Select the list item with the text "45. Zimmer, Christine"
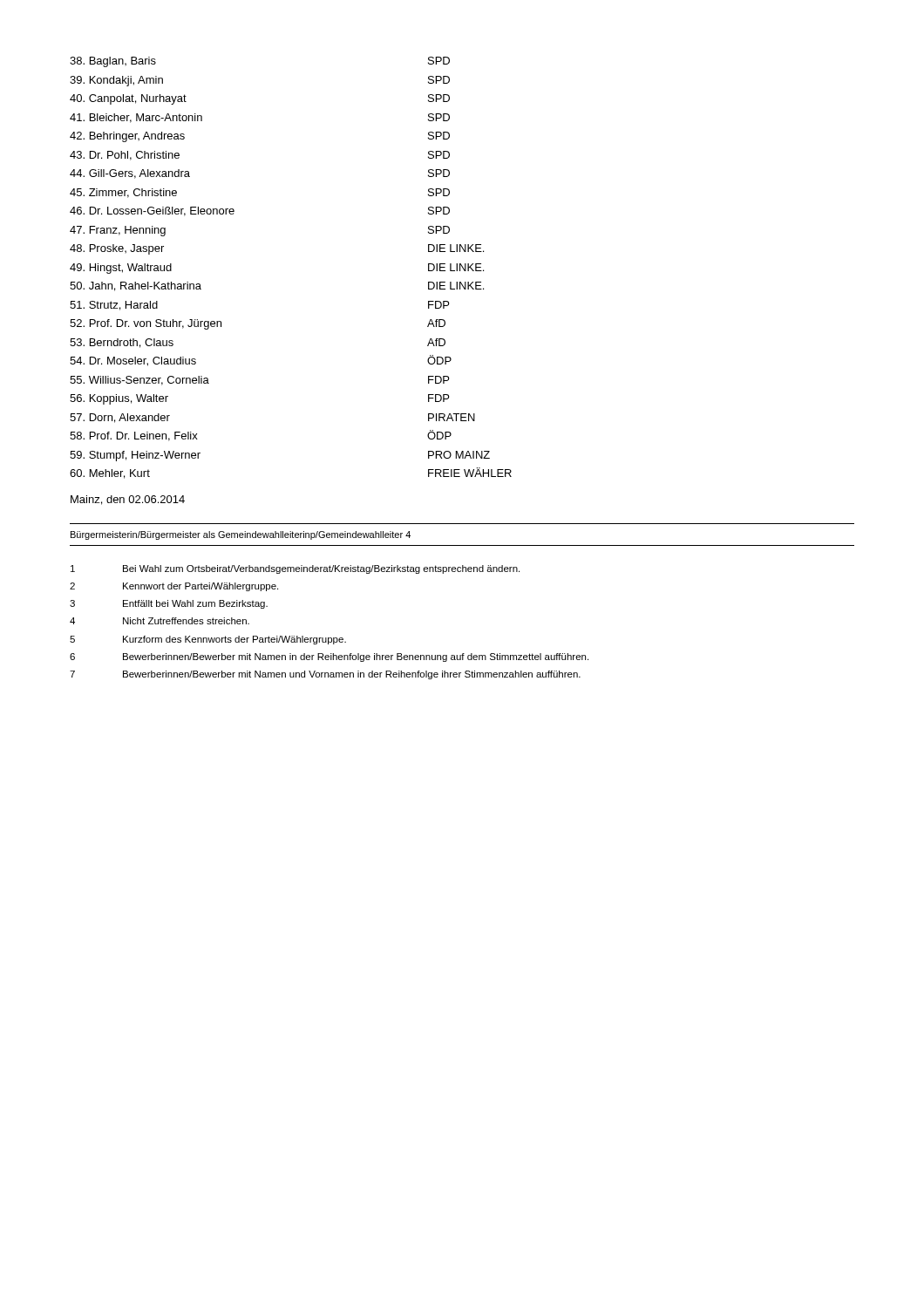924x1308 pixels. point(120,193)
